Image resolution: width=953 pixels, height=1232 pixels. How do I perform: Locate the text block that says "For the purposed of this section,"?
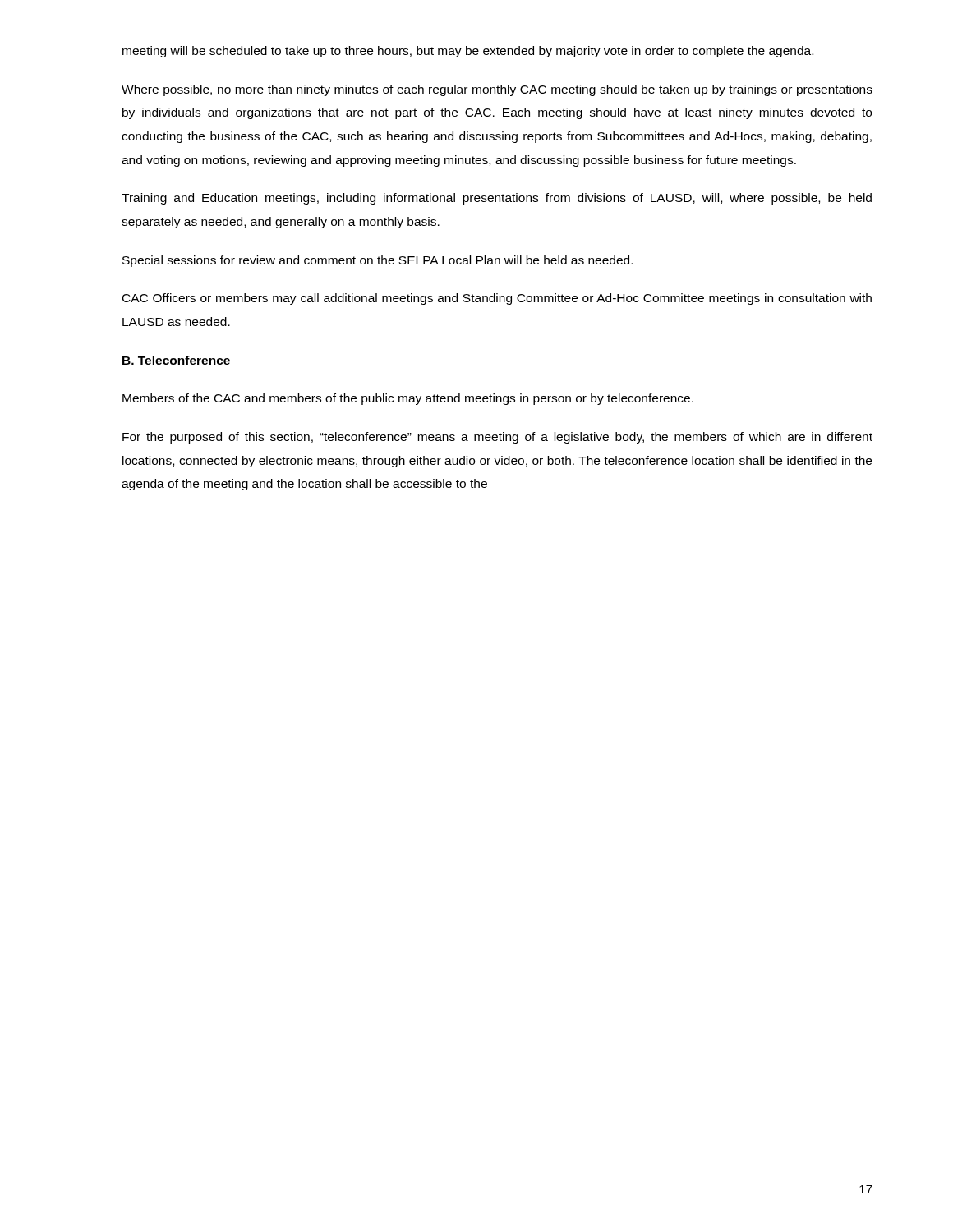[x=497, y=460]
